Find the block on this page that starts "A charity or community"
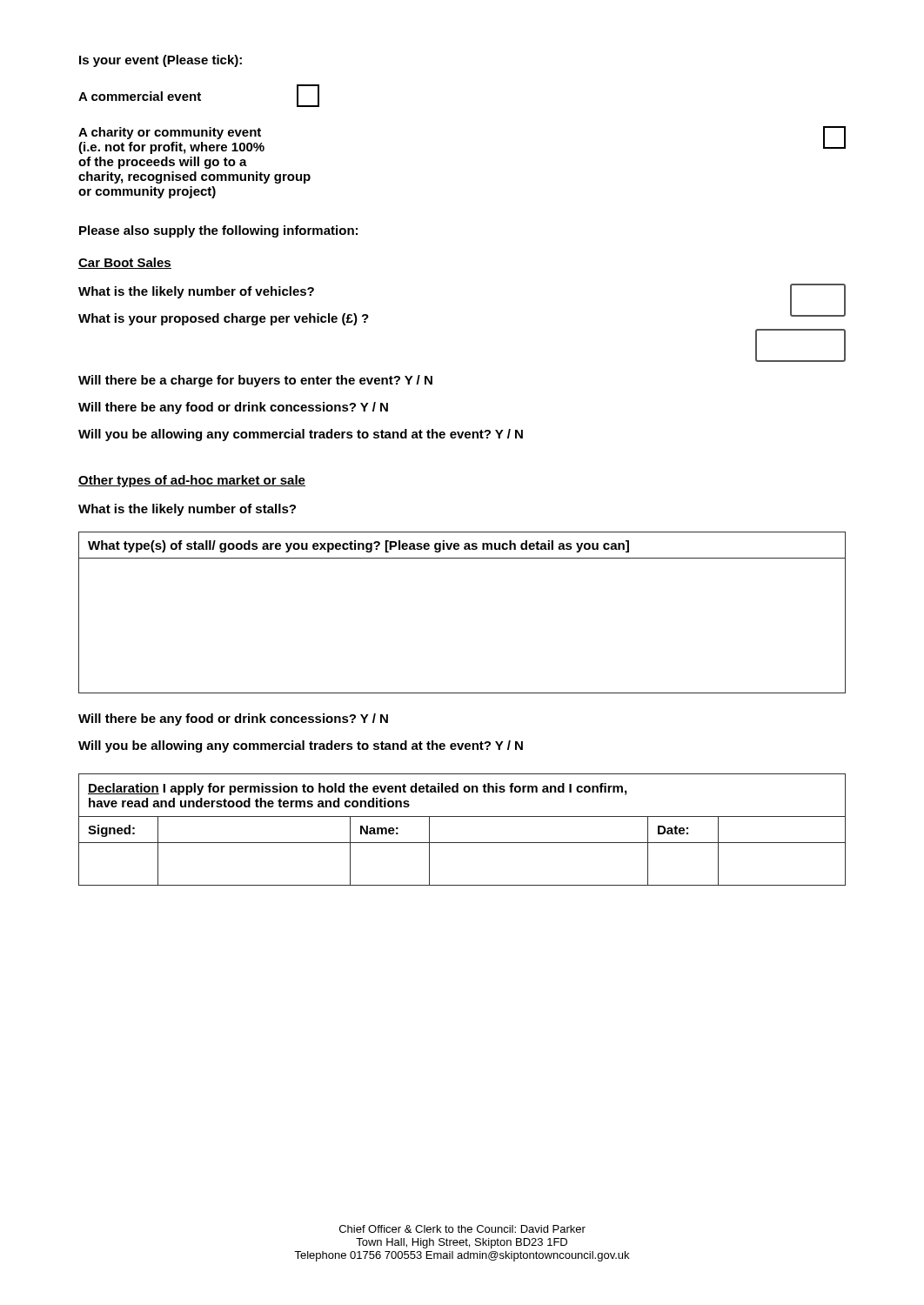924x1305 pixels. (147, 136)
